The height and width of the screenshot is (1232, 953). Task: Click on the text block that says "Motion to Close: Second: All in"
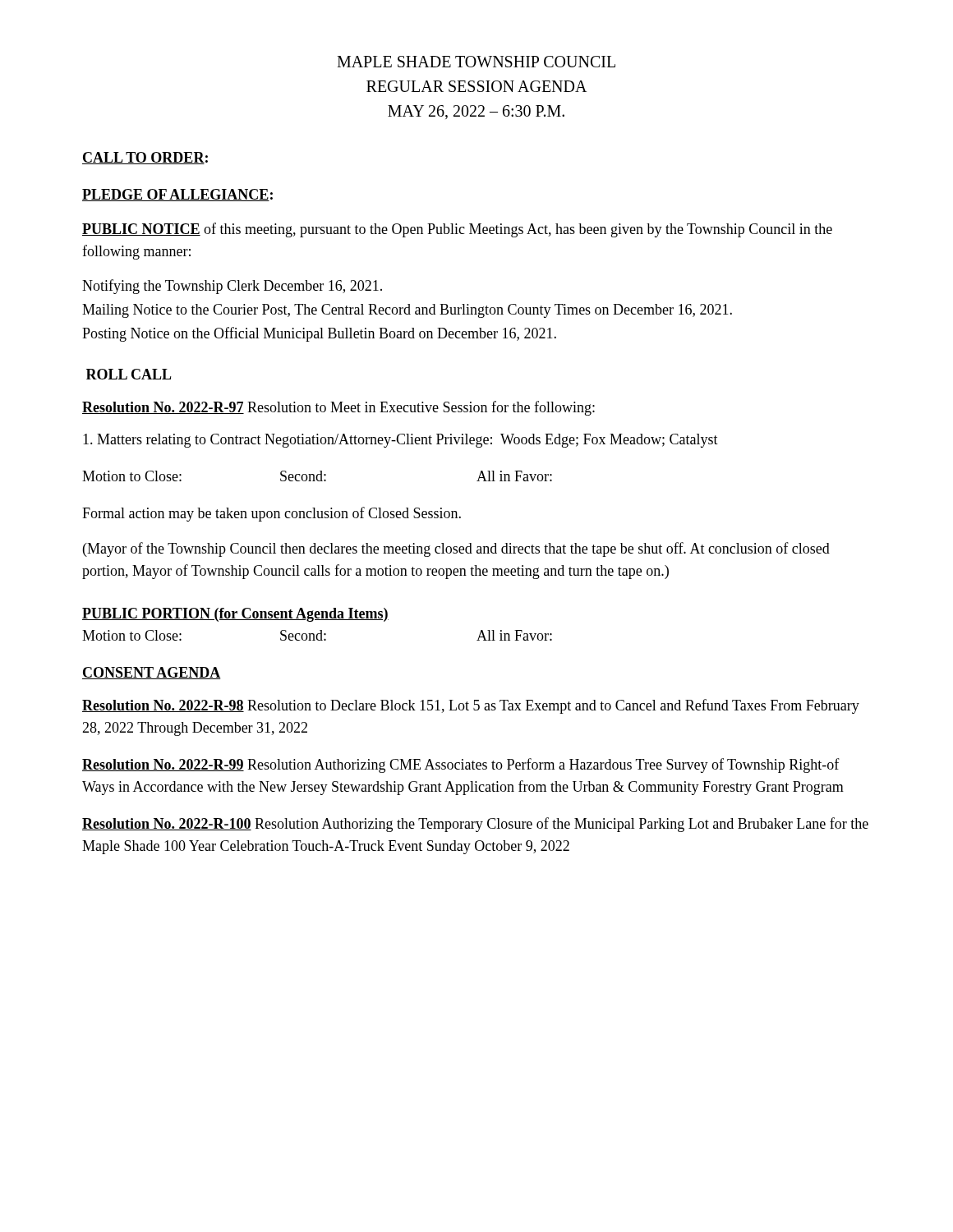point(476,477)
